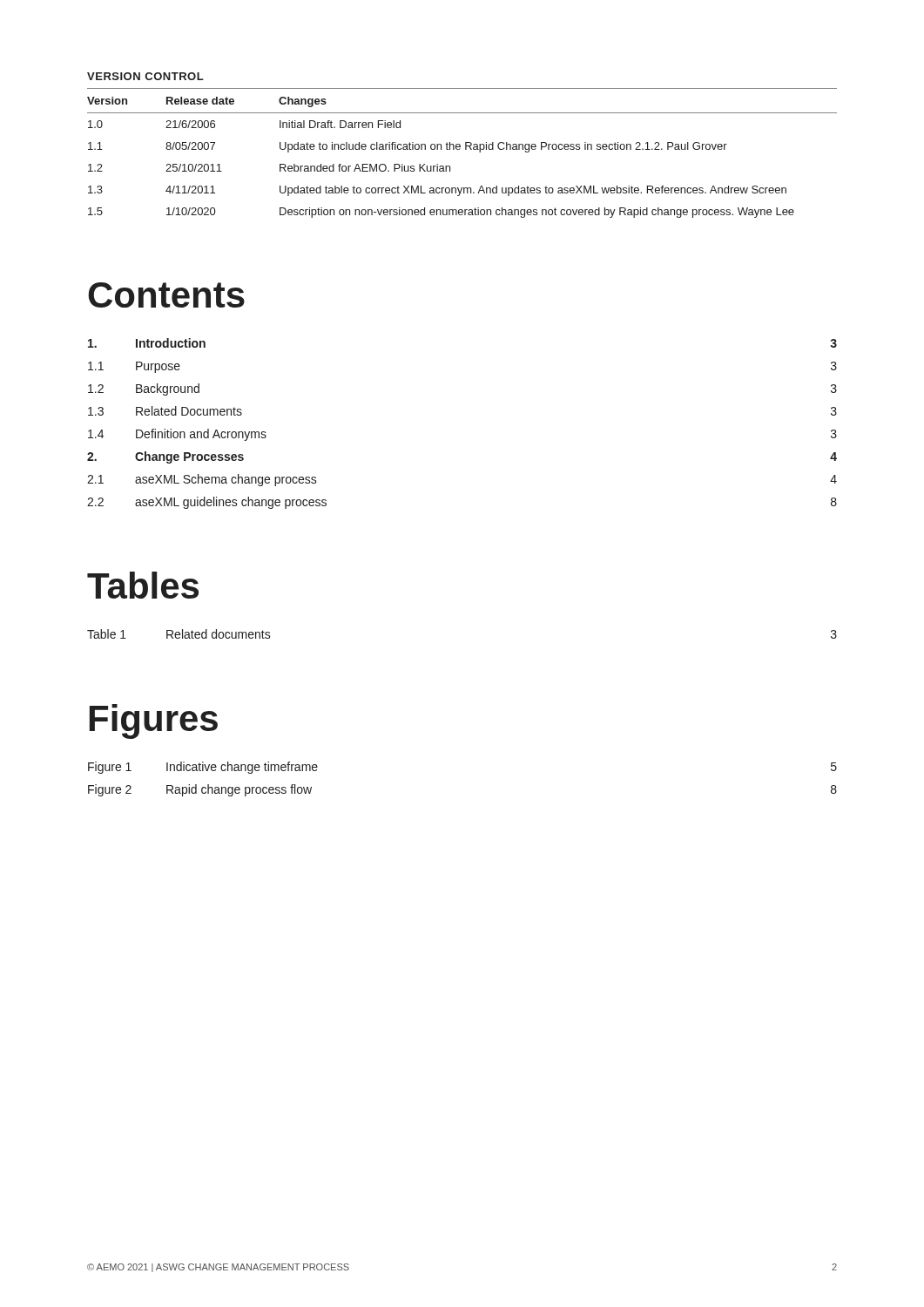This screenshot has width=924, height=1307.
Task: Where is the passage that starts "Figure 2 Rapid change process"?
Action: 106,790
